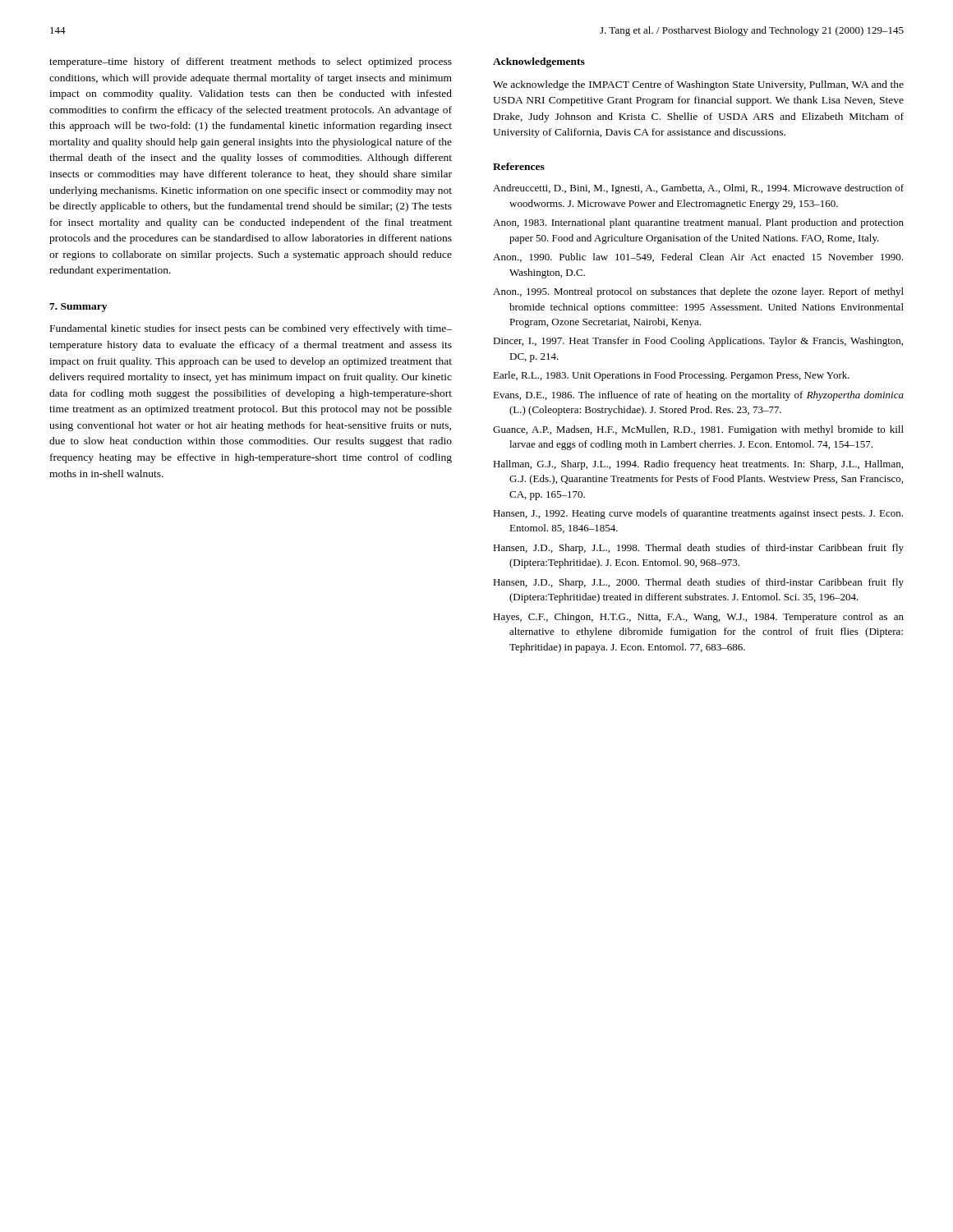Image resolution: width=953 pixels, height=1232 pixels.
Task: Find the block on this page that starts "Hansen, J., 1992. Heating"
Action: [698, 520]
